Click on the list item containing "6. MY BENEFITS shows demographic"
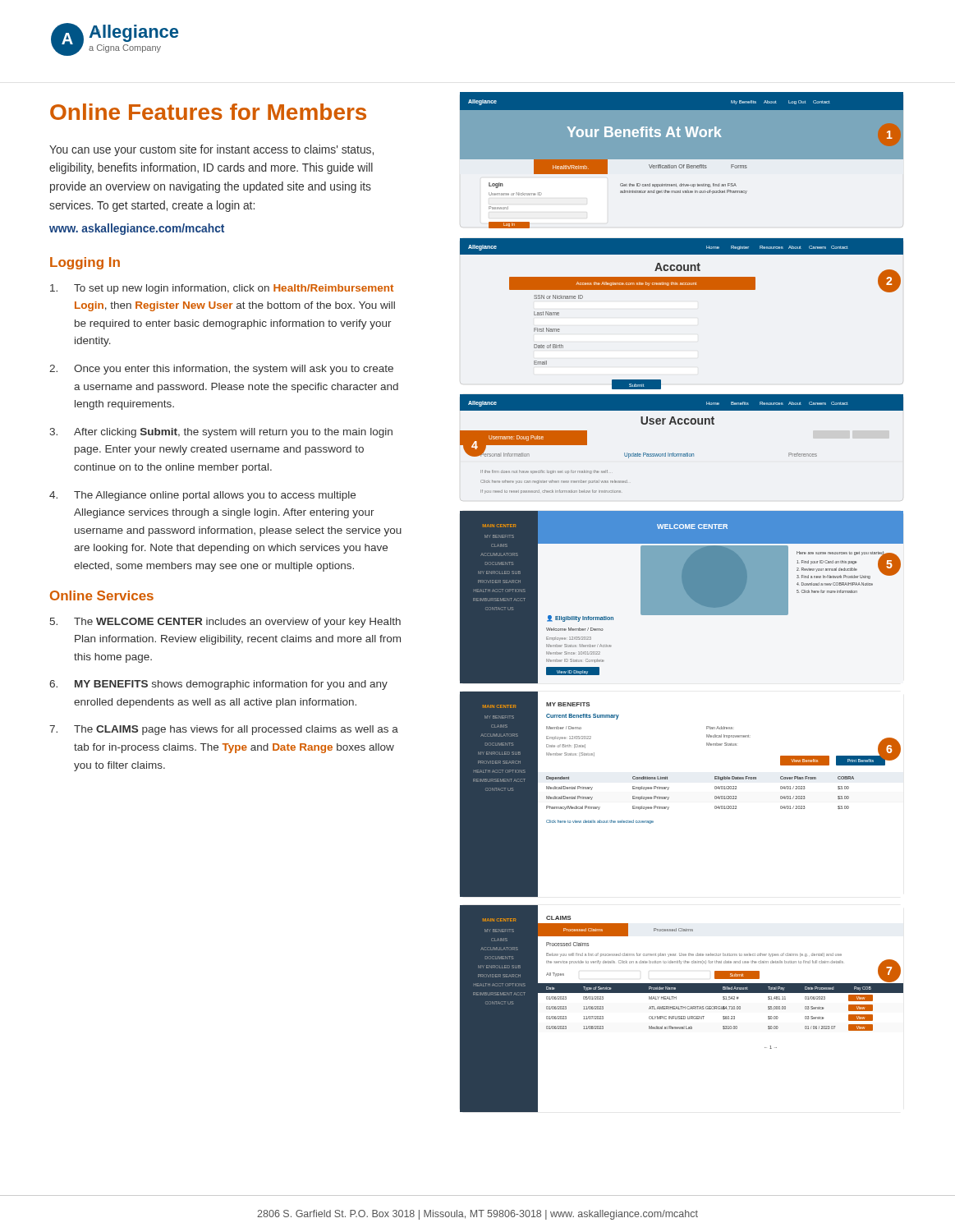Screen dimensions: 1232x955 [x=226, y=693]
